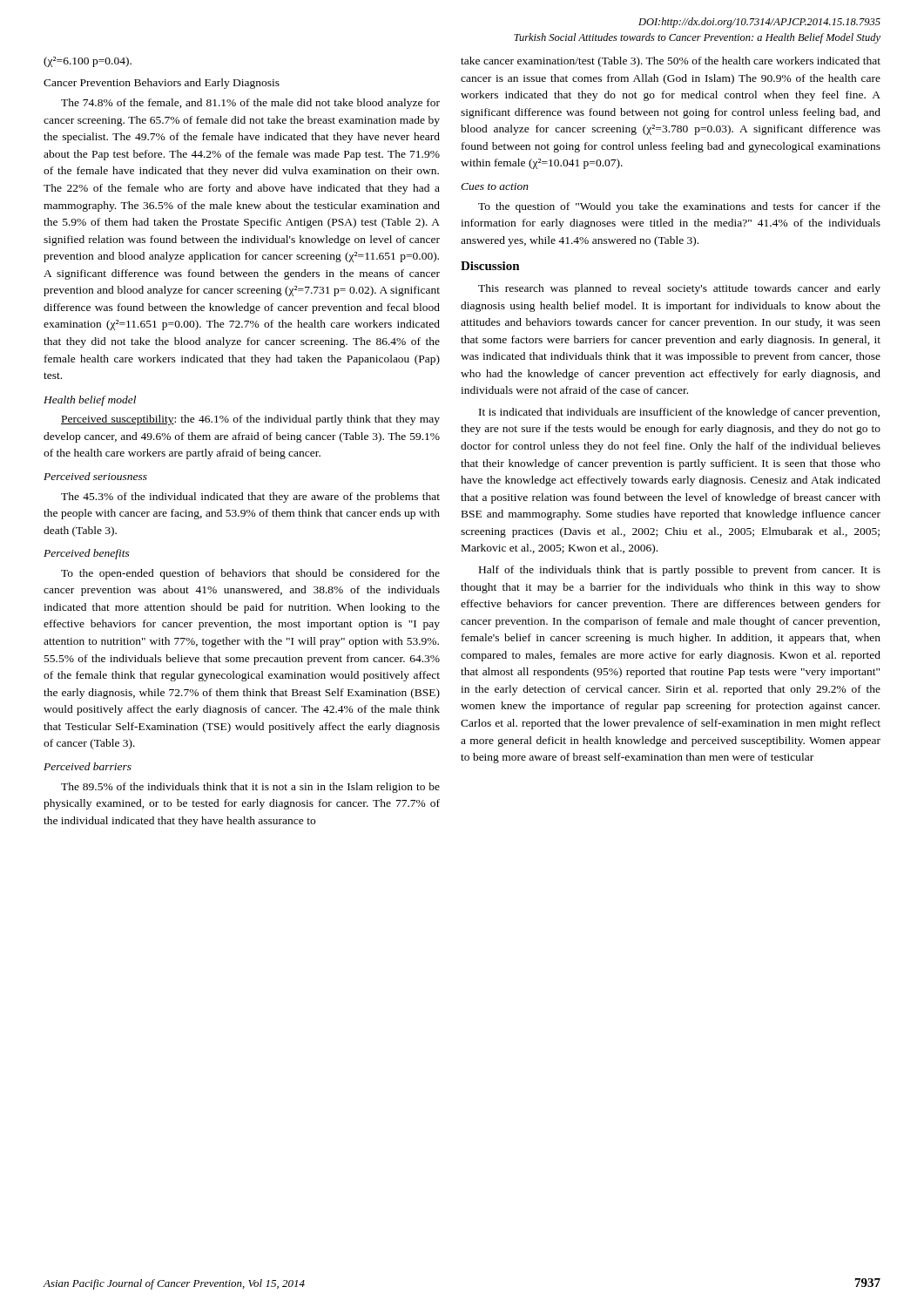Screen dimensions: 1307x924
Task: Select the region starting "Perceived seriousness"
Action: pyautogui.click(x=95, y=476)
